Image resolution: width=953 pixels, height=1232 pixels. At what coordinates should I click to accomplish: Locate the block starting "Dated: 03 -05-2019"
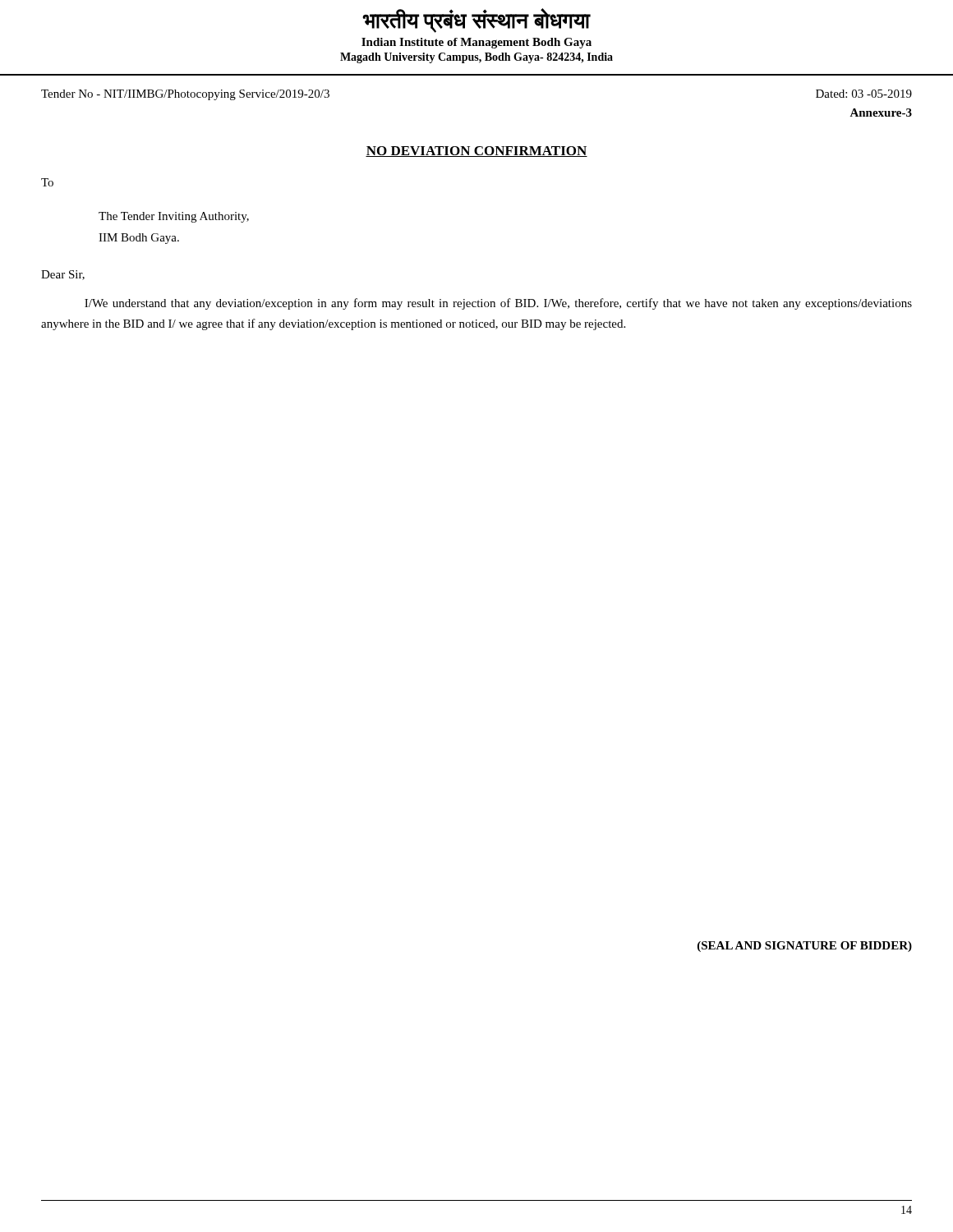pyautogui.click(x=864, y=94)
